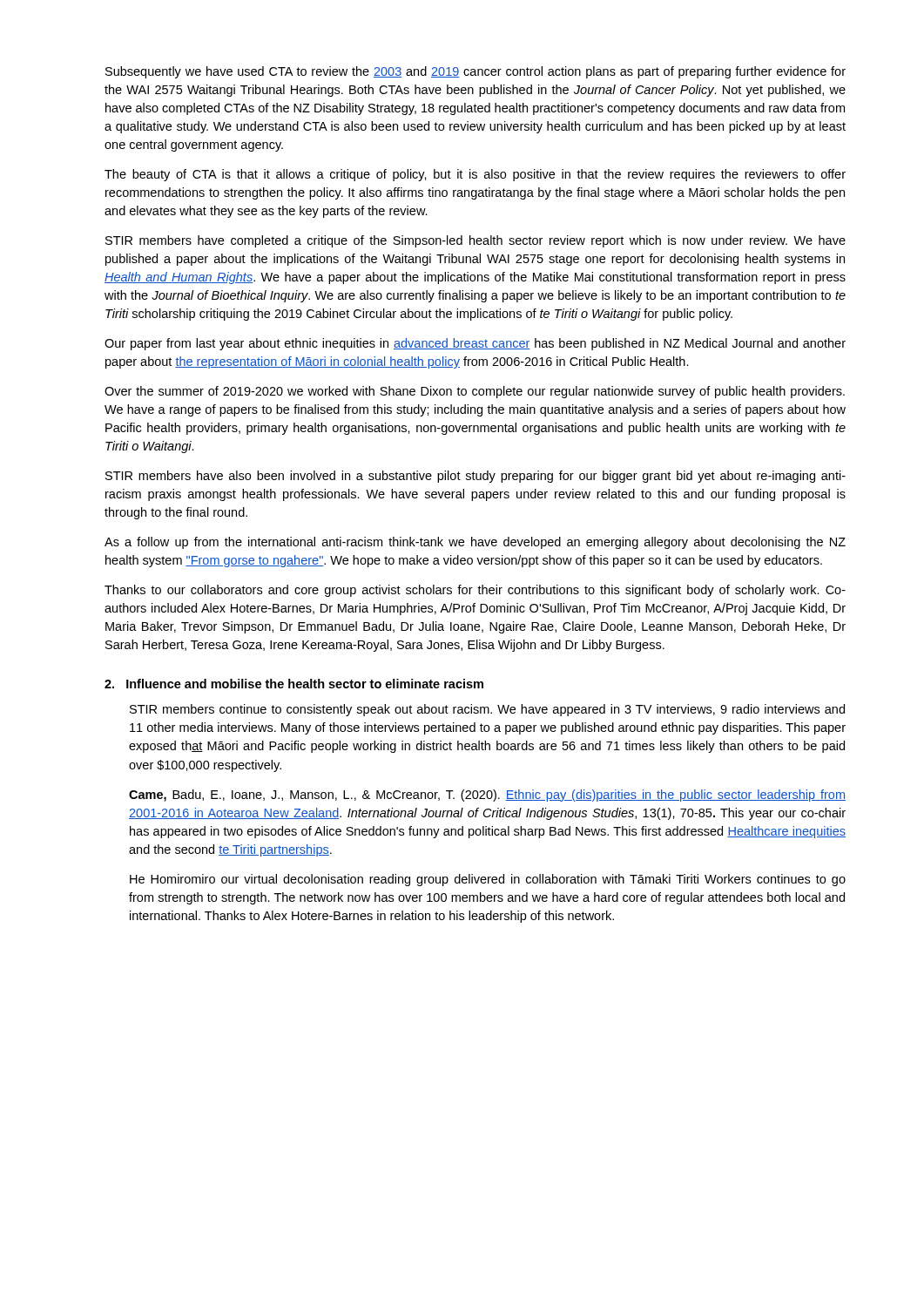Point to the block beginning "Thanks to our collaborators and core"
This screenshot has width=924, height=1307.
pyautogui.click(x=475, y=618)
